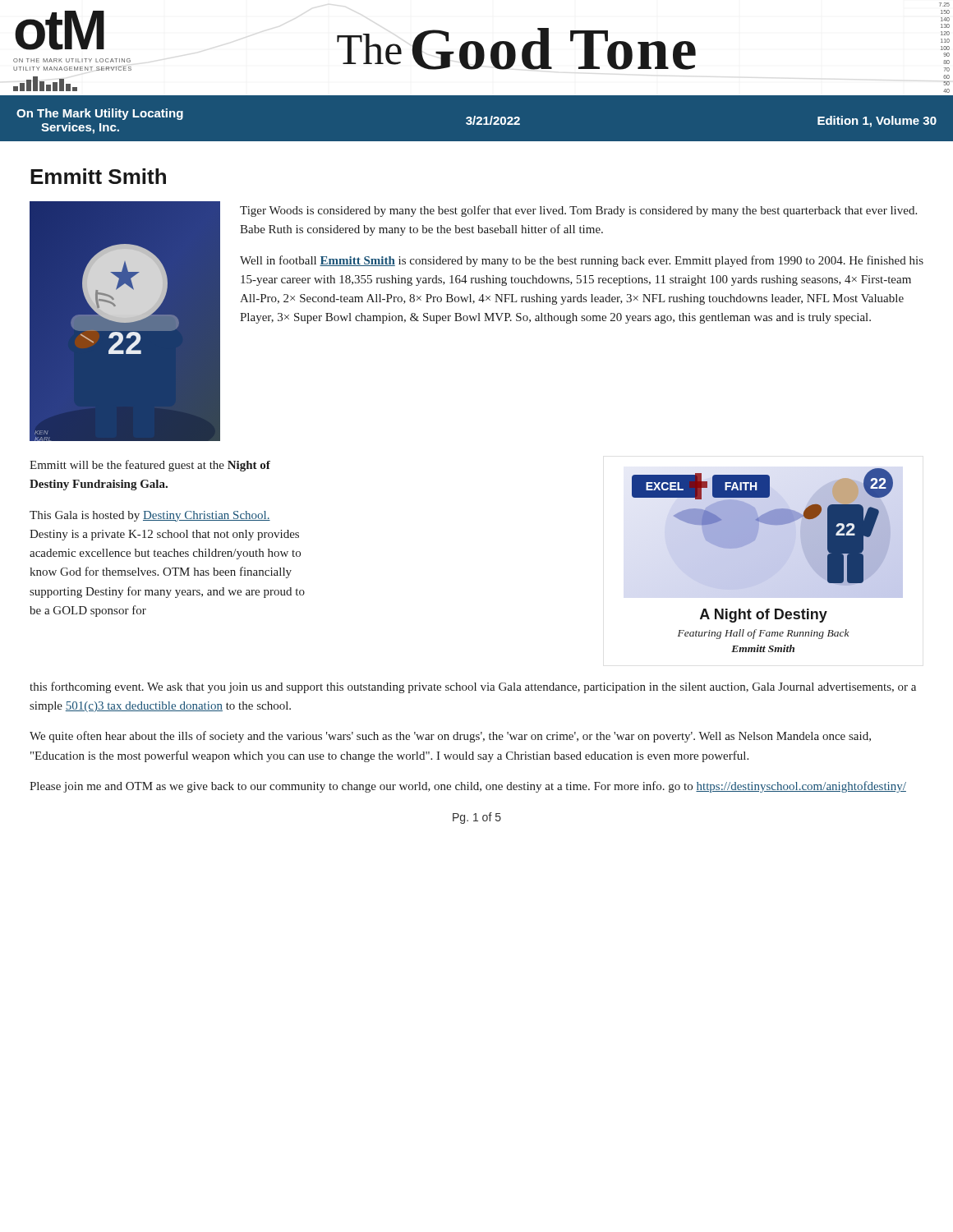Point to the passage starting "Emmitt Smith"
Image resolution: width=953 pixels, height=1232 pixels.
pos(98,177)
